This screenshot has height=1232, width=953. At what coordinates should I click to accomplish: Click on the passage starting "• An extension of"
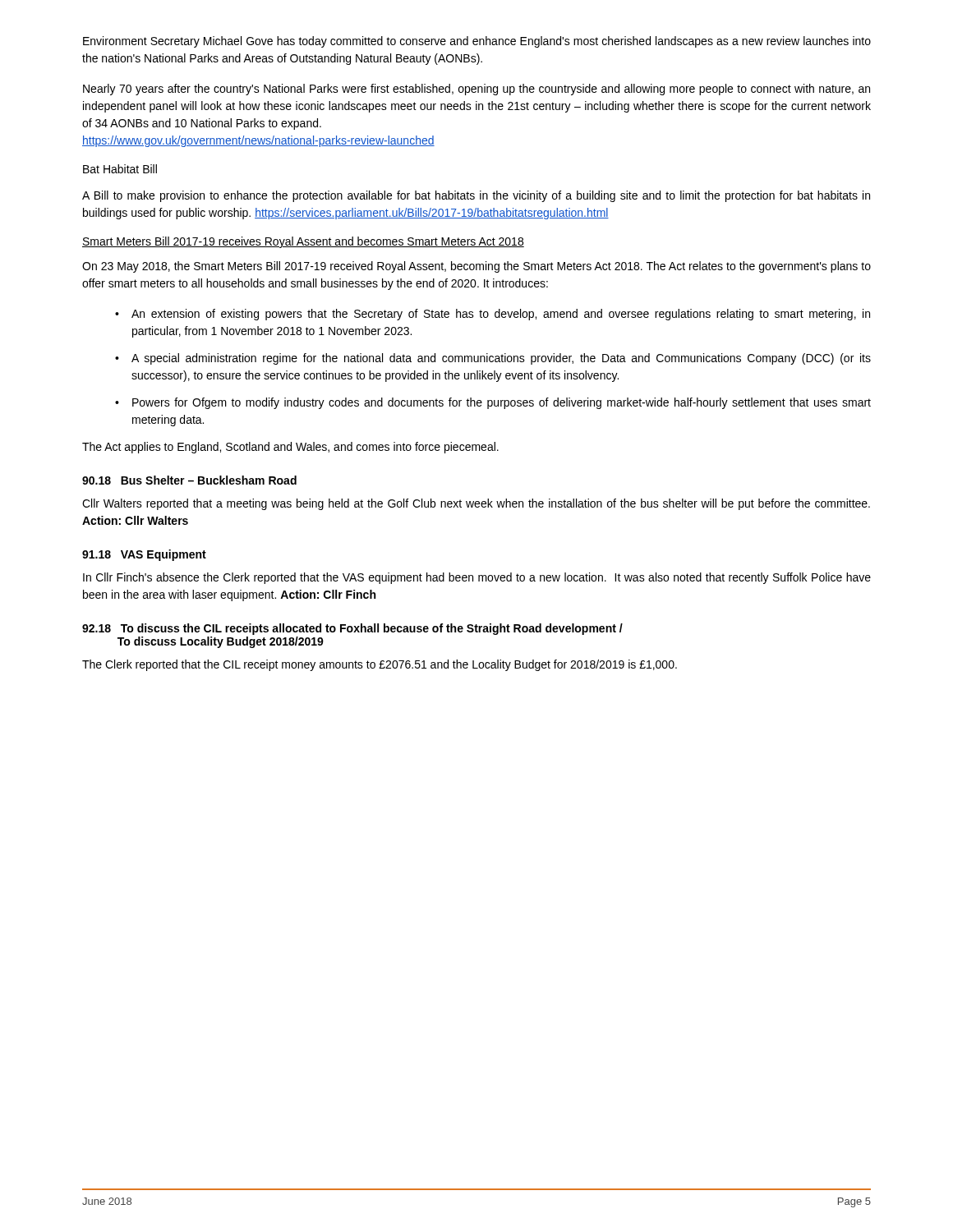493,323
